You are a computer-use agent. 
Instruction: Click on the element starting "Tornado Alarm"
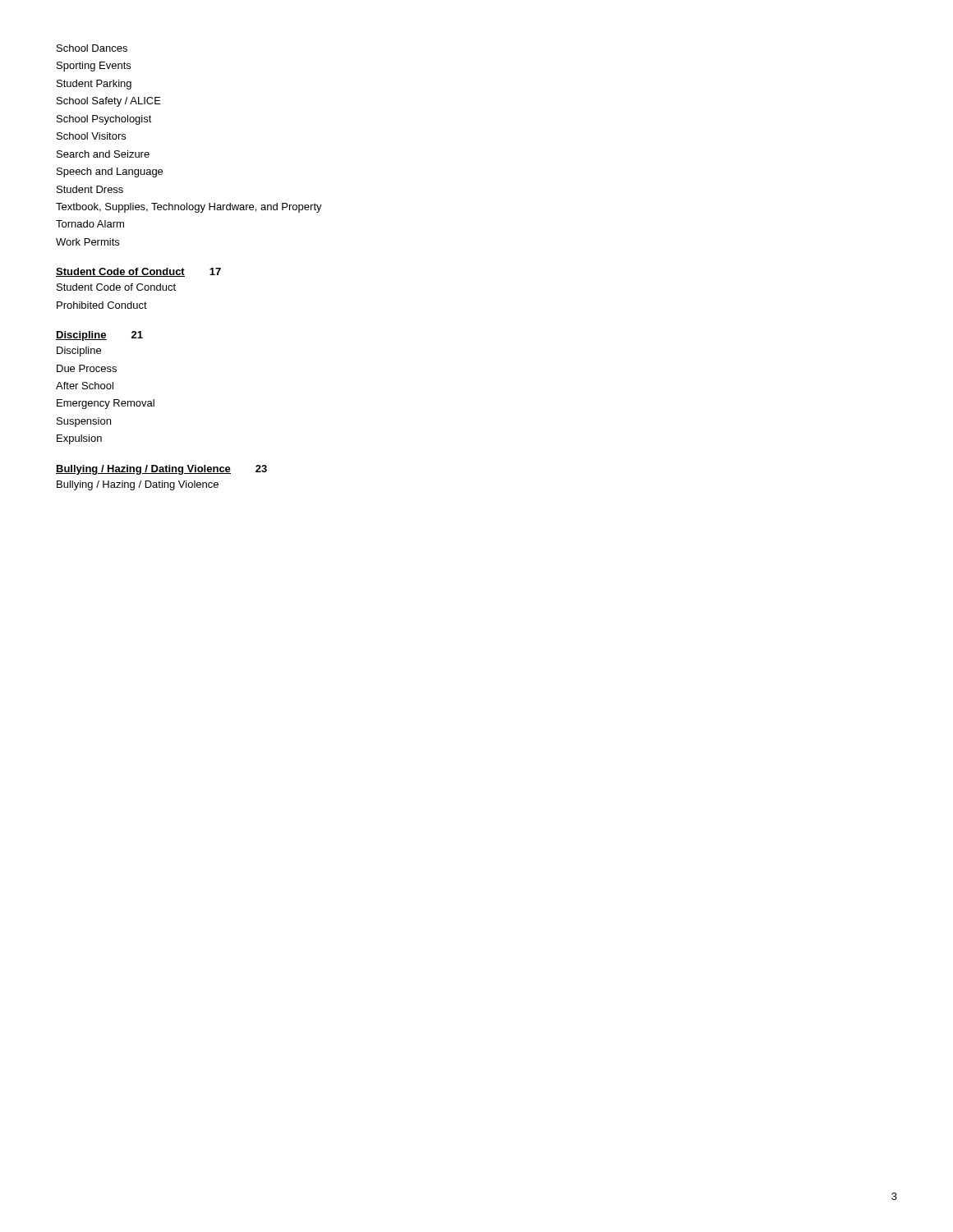(90, 224)
